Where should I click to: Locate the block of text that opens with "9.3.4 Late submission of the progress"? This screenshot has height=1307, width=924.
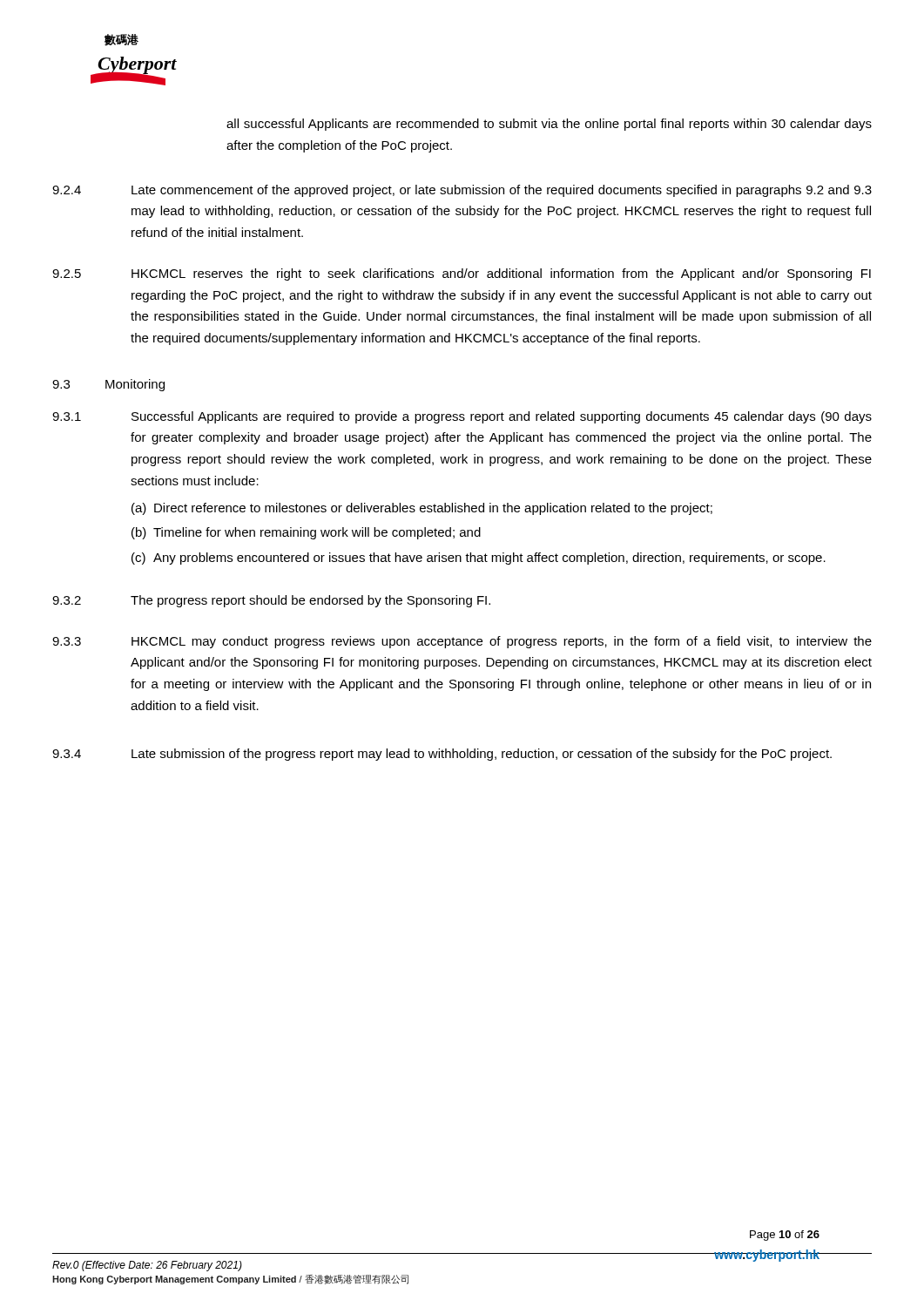click(x=462, y=754)
